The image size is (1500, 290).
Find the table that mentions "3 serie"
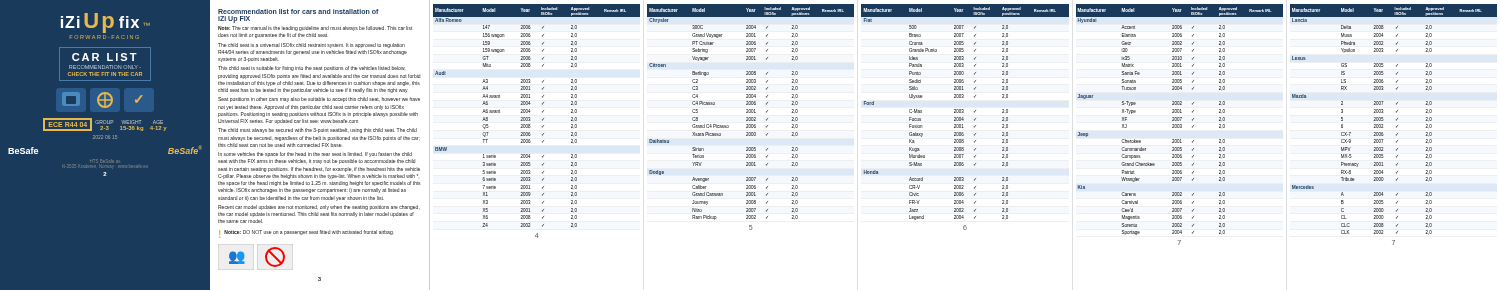pos(537,145)
